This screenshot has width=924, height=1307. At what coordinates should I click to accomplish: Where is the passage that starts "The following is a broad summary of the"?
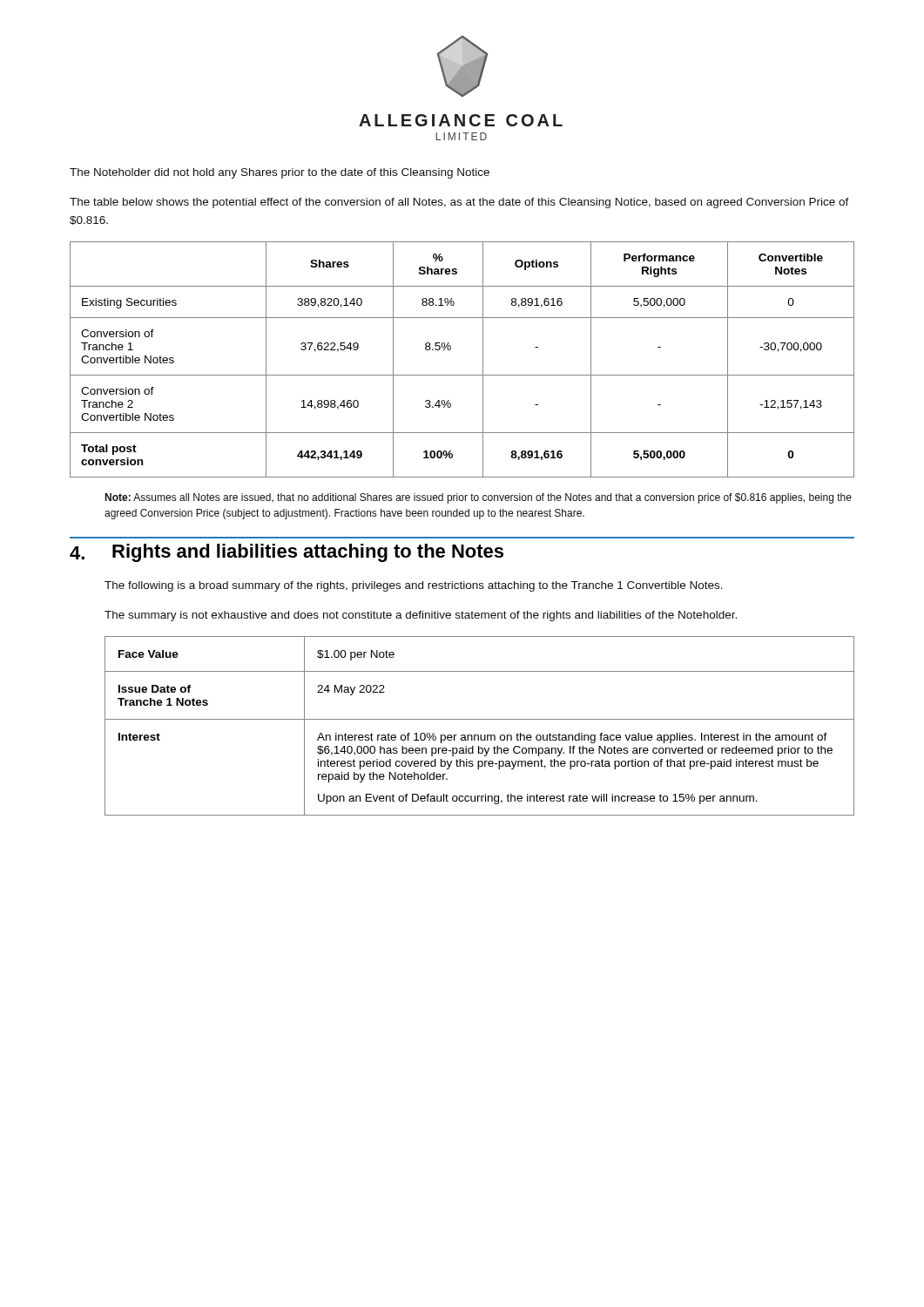click(x=414, y=585)
